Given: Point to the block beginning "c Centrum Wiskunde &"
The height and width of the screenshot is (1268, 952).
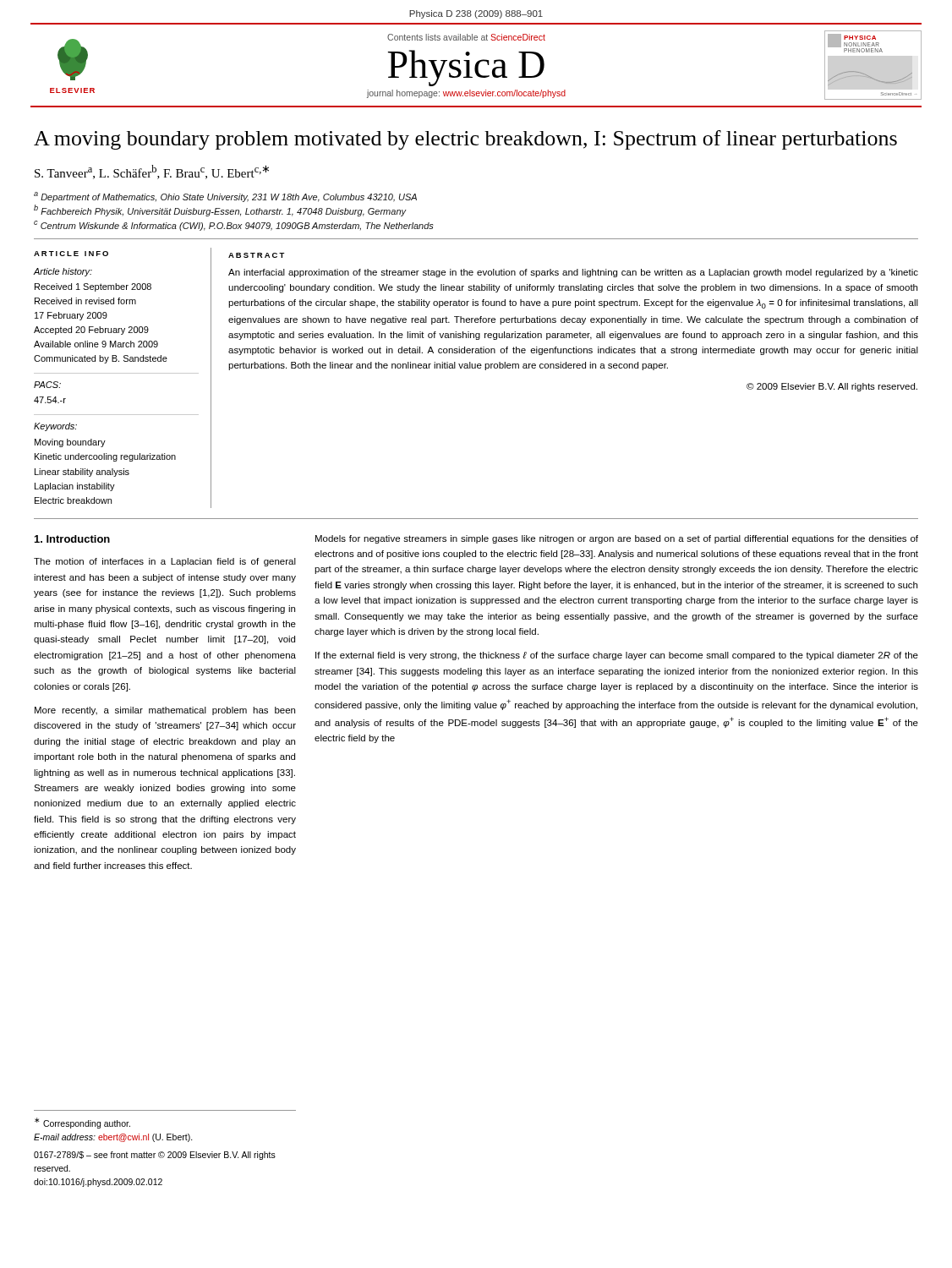Looking at the screenshot, I should [x=234, y=224].
